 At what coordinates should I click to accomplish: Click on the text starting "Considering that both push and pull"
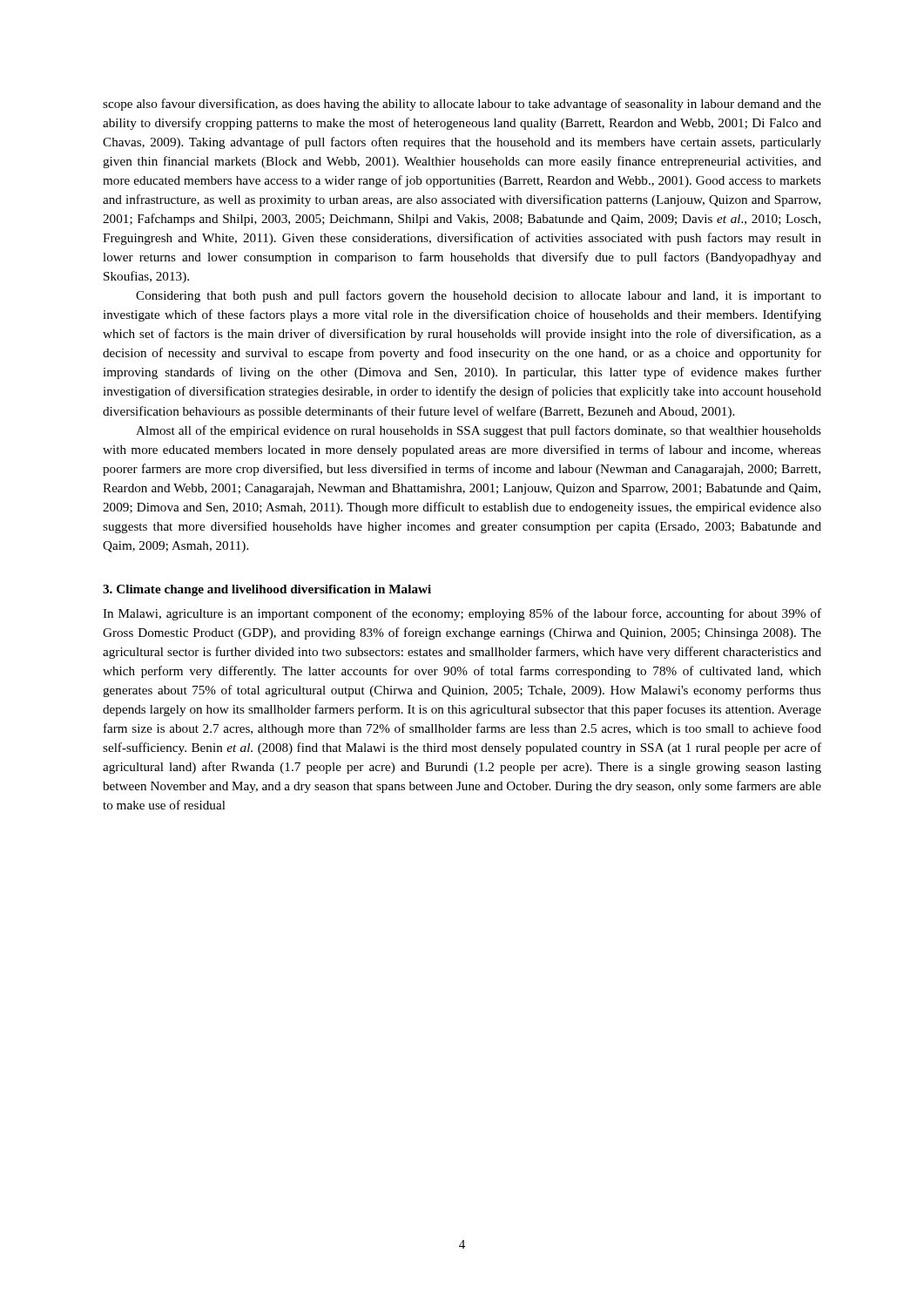point(462,353)
